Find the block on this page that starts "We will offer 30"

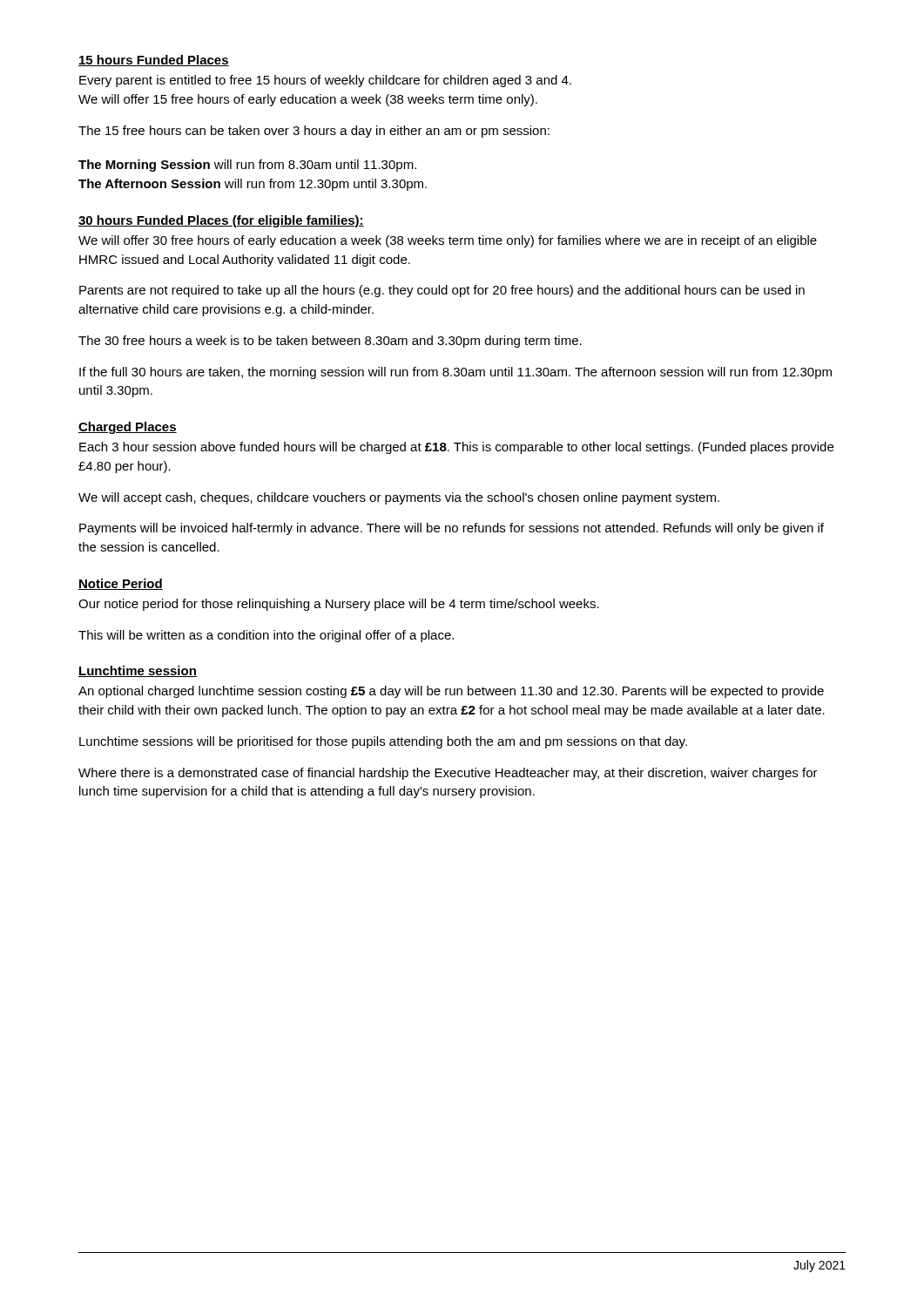click(x=448, y=249)
